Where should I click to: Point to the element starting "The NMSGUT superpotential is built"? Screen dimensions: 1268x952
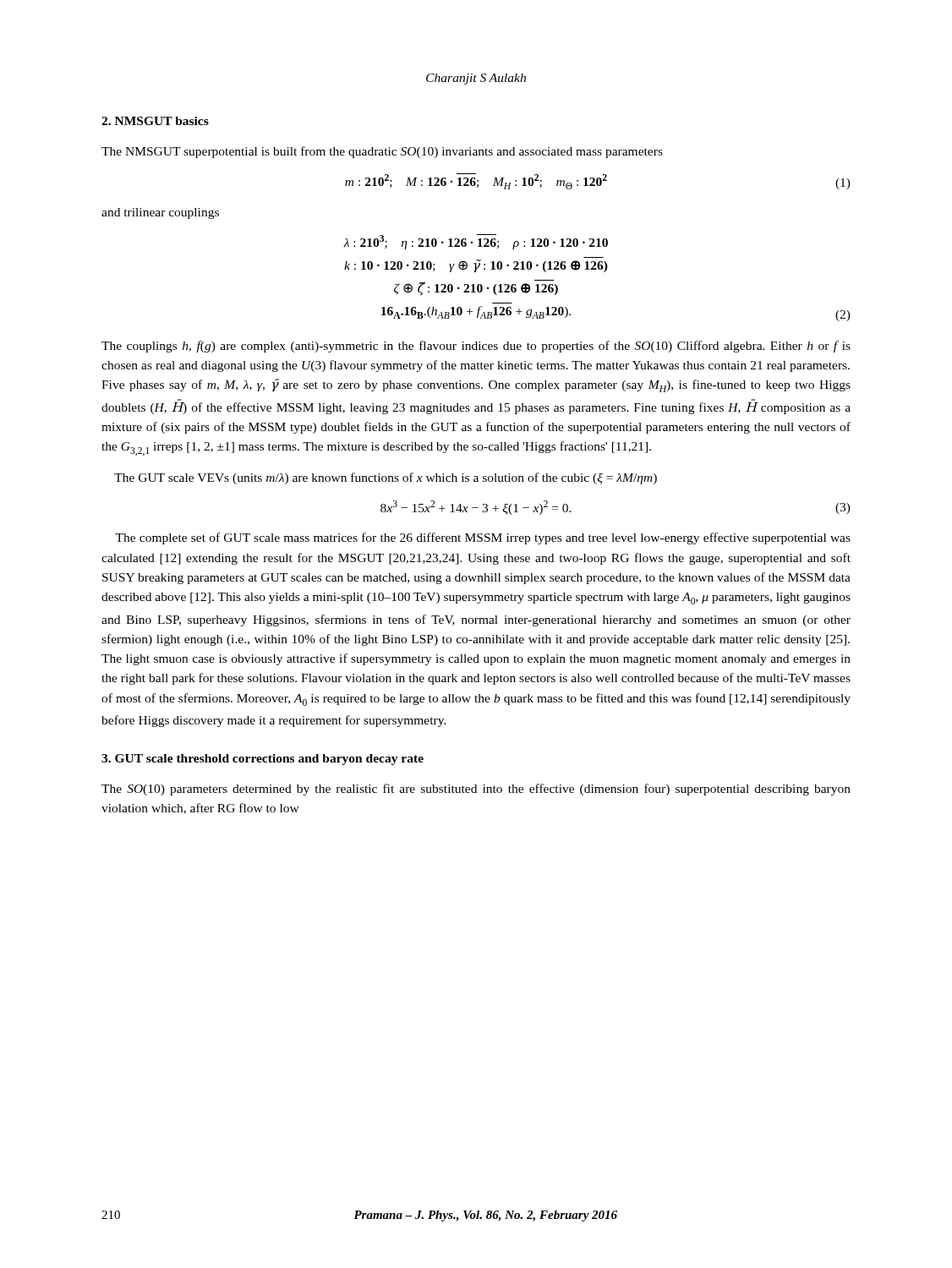click(382, 150)
